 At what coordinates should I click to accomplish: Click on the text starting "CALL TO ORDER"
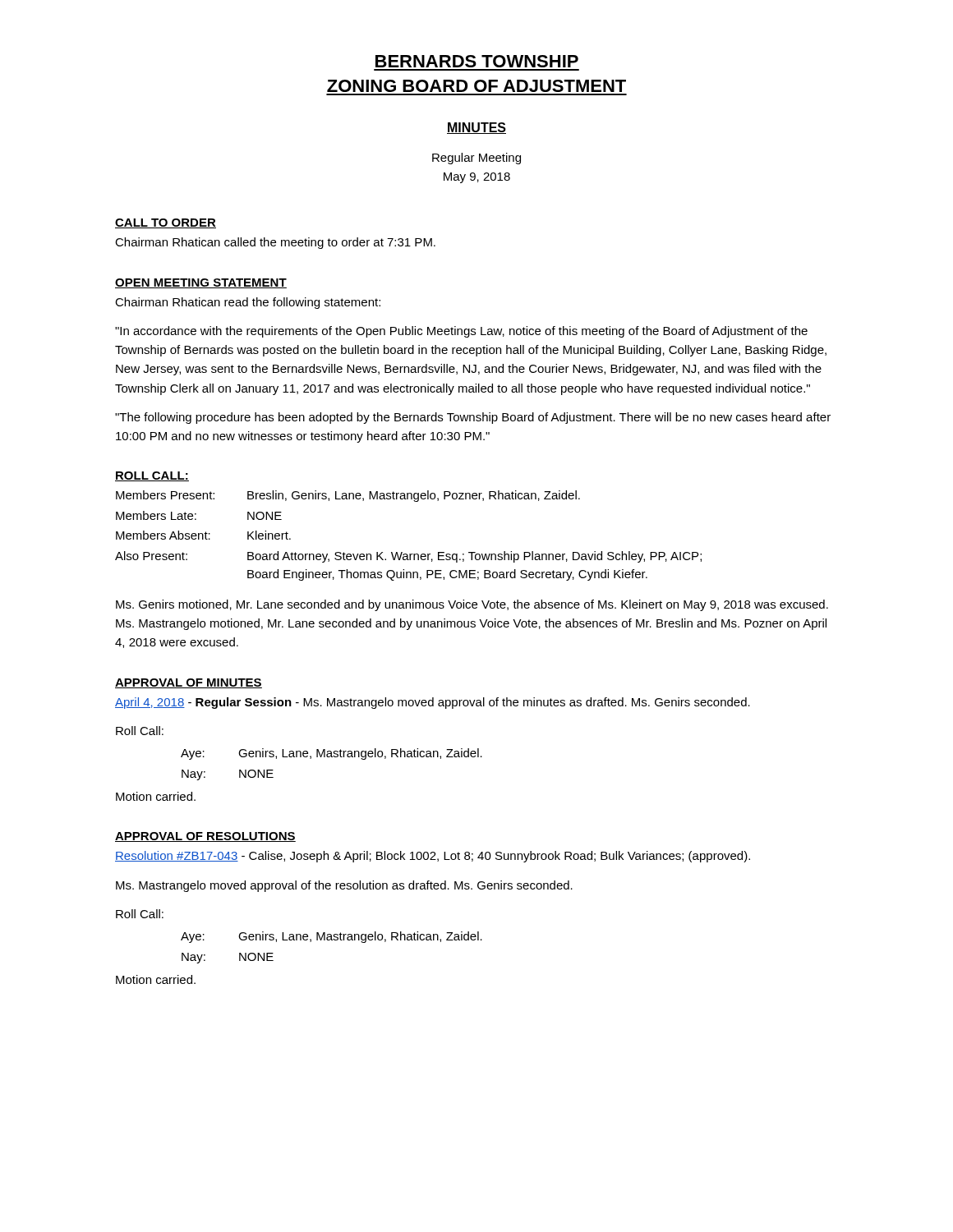pos(165,222)
